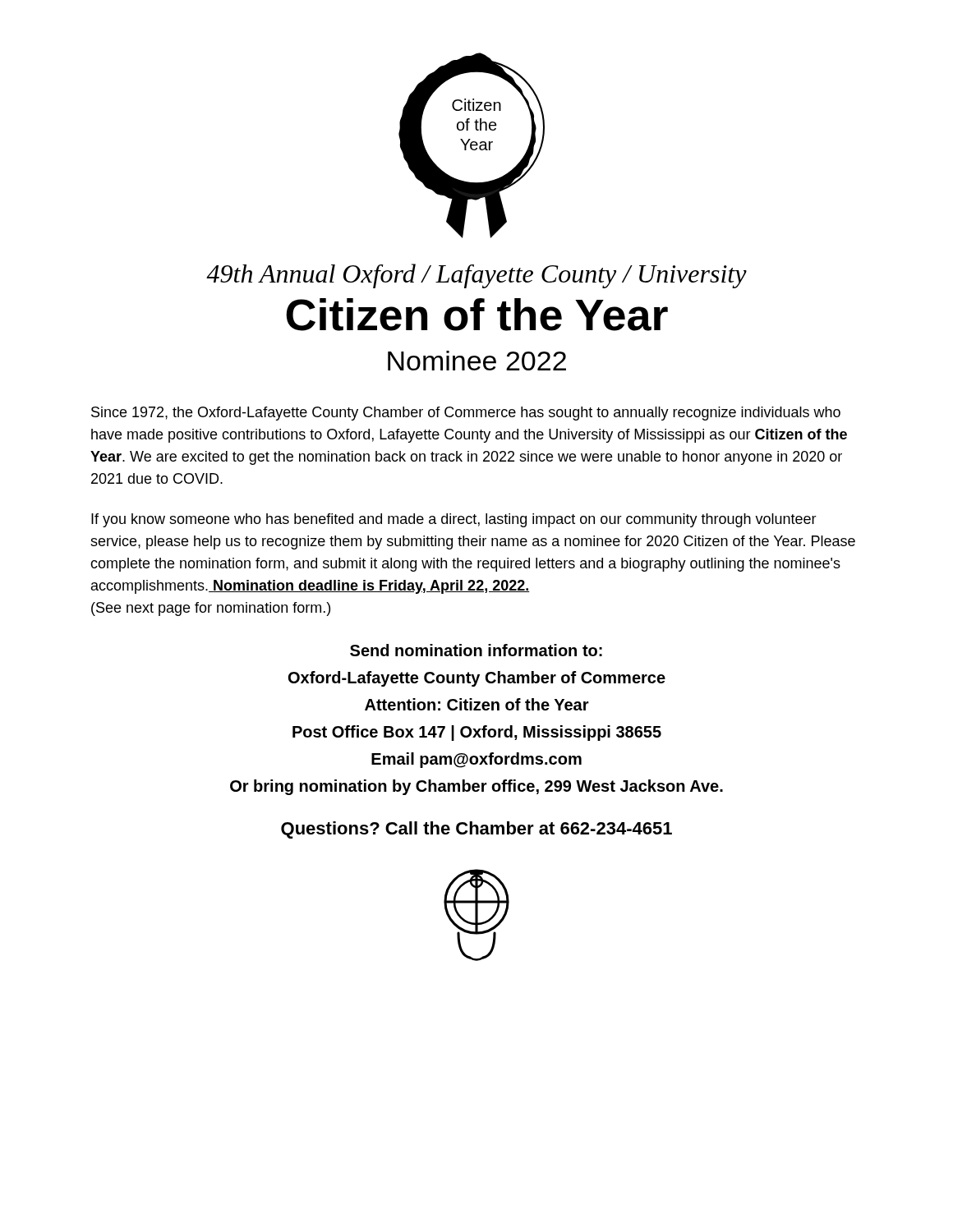Locate the region starting "If you know someone who has benefited and"
Viewport: 953px width, 1232px height.
coord(473,563)
